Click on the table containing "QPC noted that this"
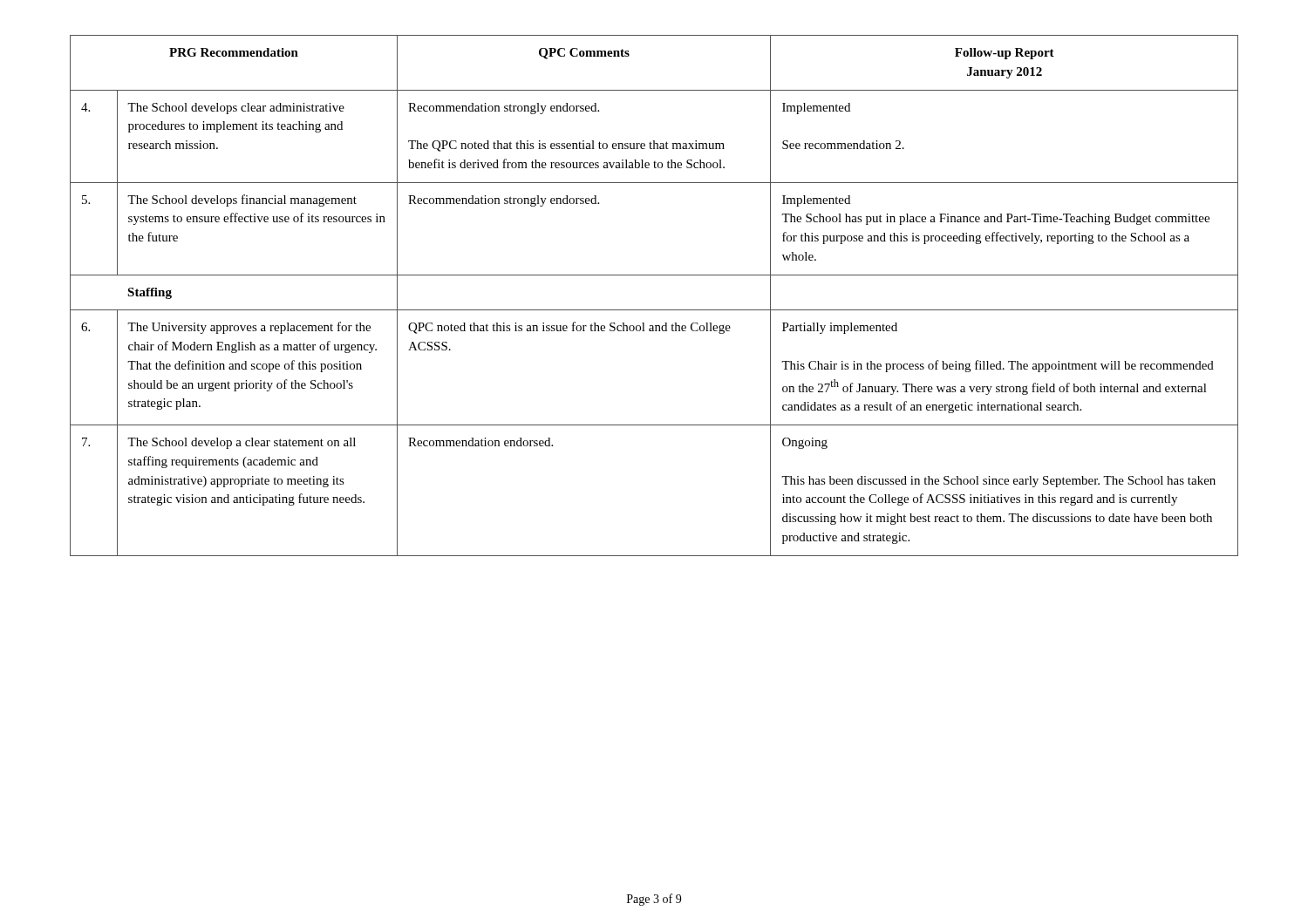The height and width of the screenshot is (924, 1308). coord(654,295)
